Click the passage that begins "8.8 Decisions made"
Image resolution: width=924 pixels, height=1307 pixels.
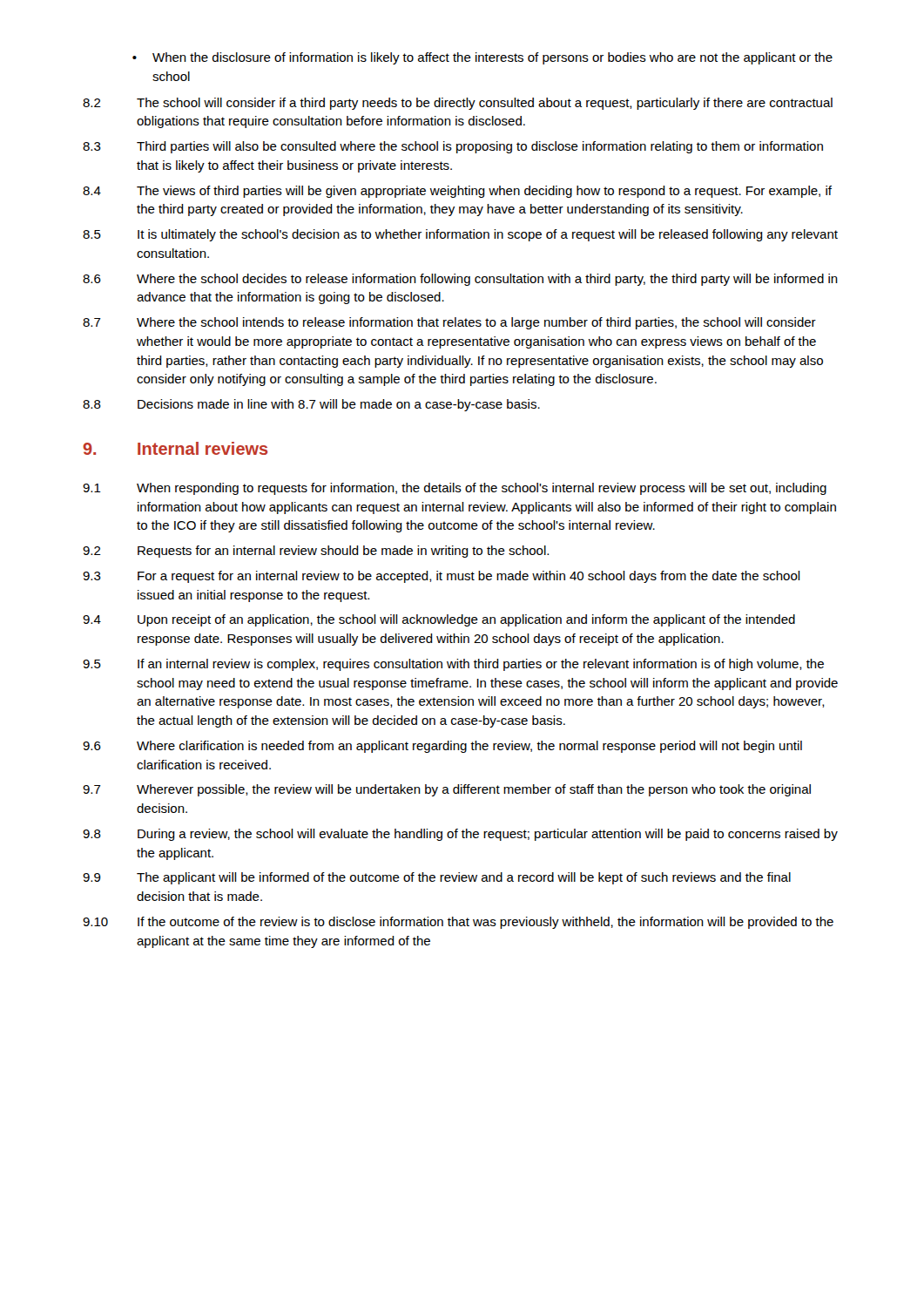(x=462, y=404)
